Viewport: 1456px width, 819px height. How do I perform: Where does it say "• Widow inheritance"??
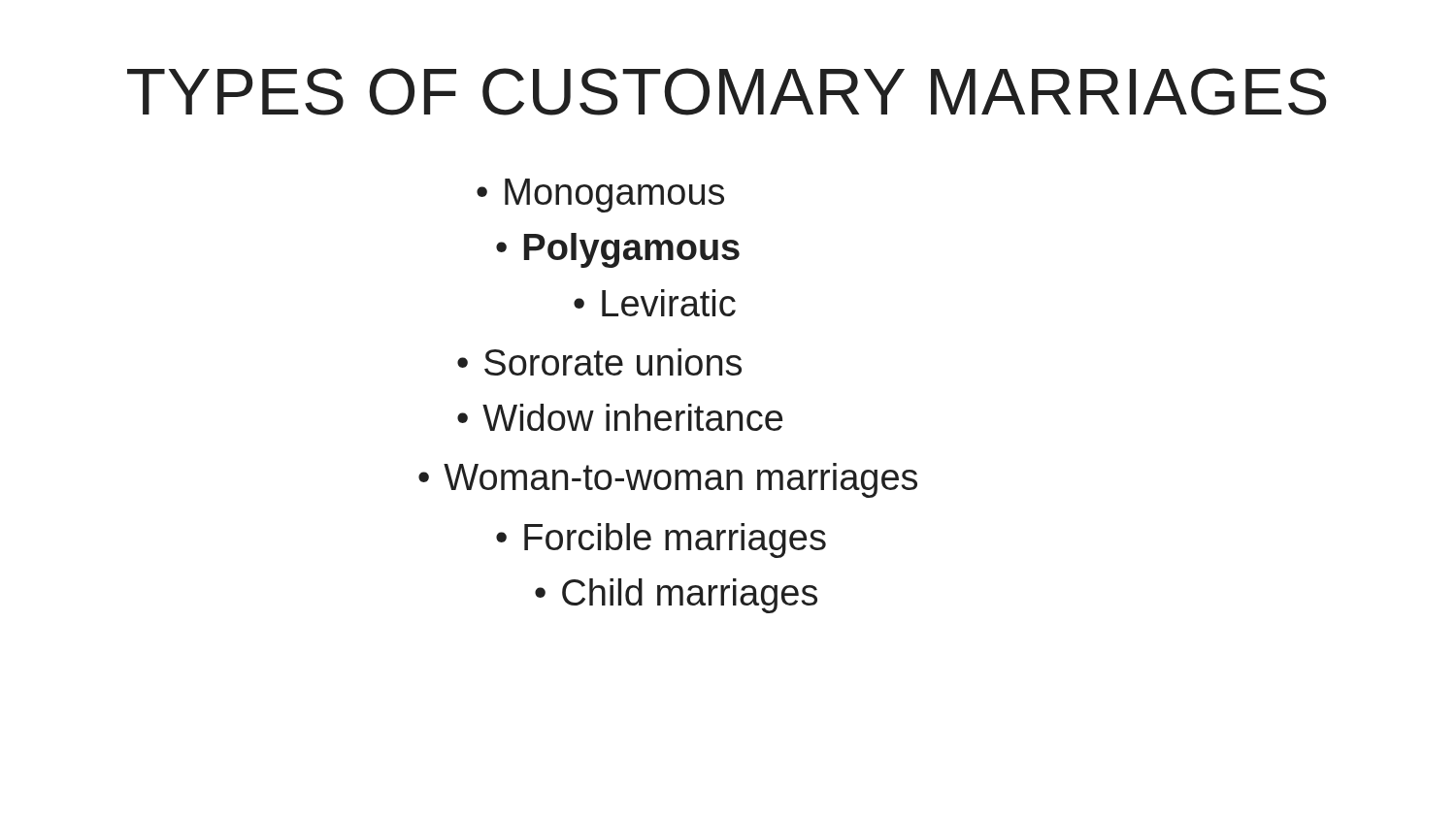pyautogui.click(x=620, y=419)
